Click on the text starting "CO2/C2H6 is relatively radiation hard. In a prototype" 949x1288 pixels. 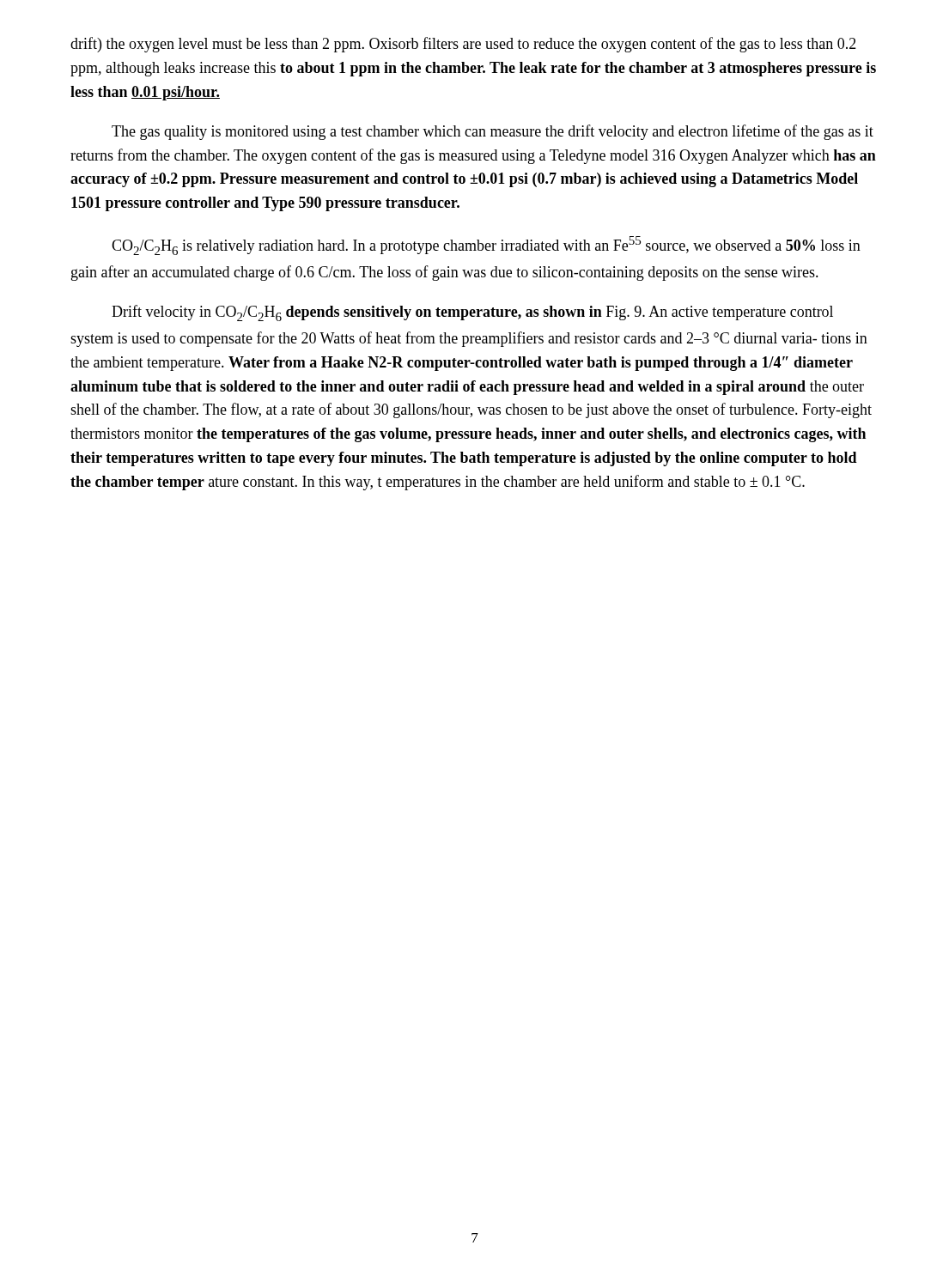point(474,258)
